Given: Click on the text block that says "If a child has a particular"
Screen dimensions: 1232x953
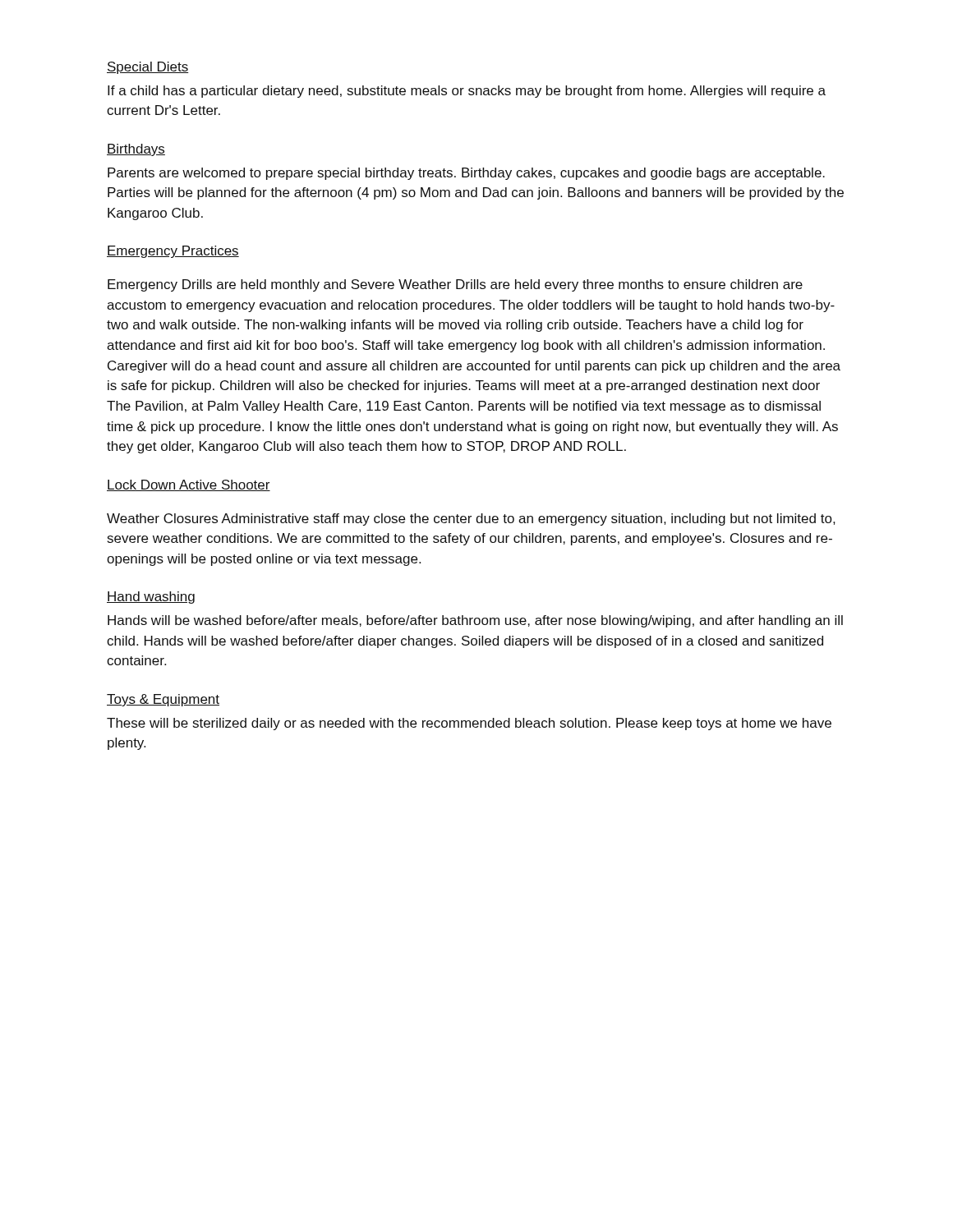Looking at the screenshot, I should tap(476, 101).
